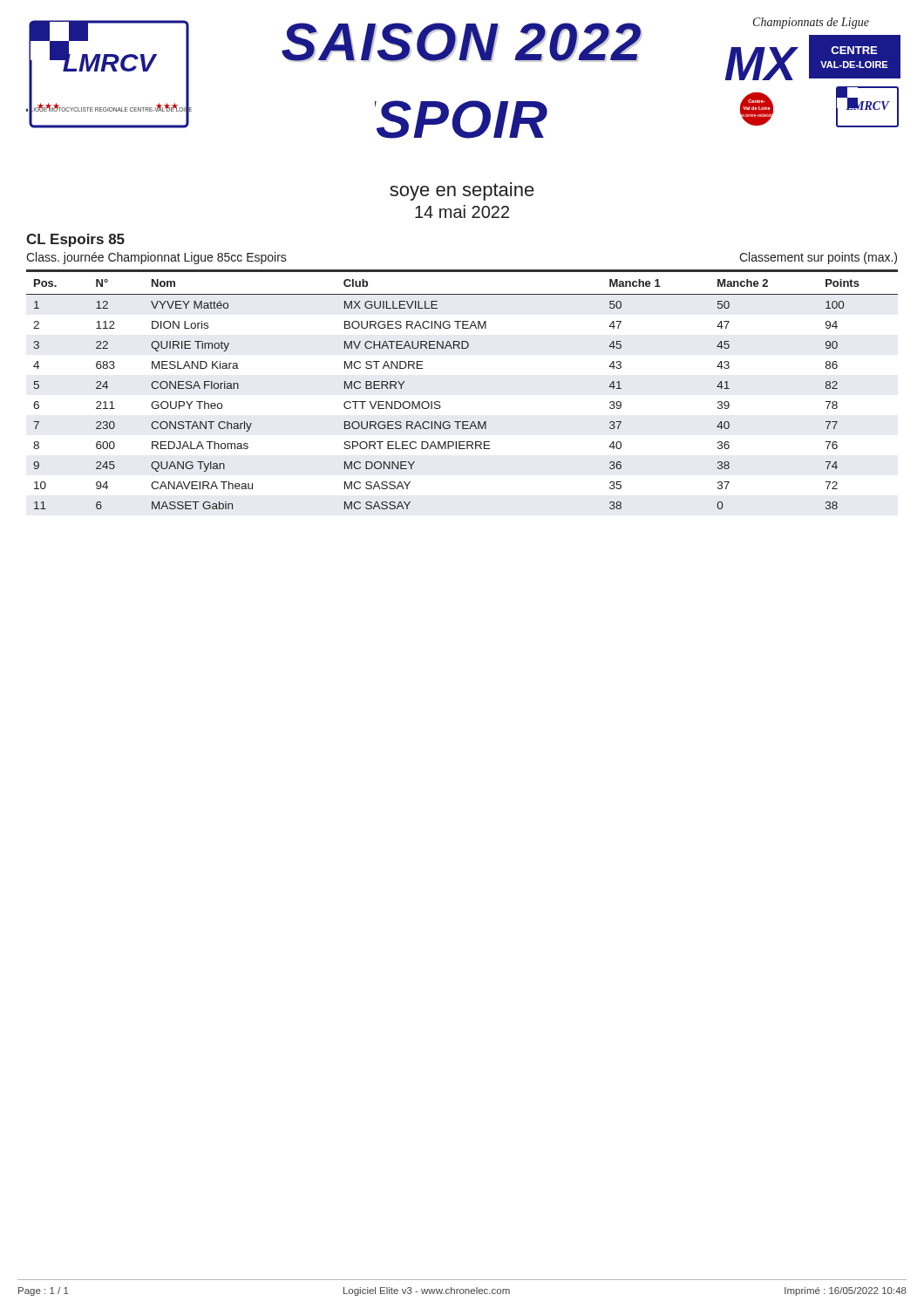Locate the text "14 mai 2022"
924x1308 pixels.
[462, 212]
